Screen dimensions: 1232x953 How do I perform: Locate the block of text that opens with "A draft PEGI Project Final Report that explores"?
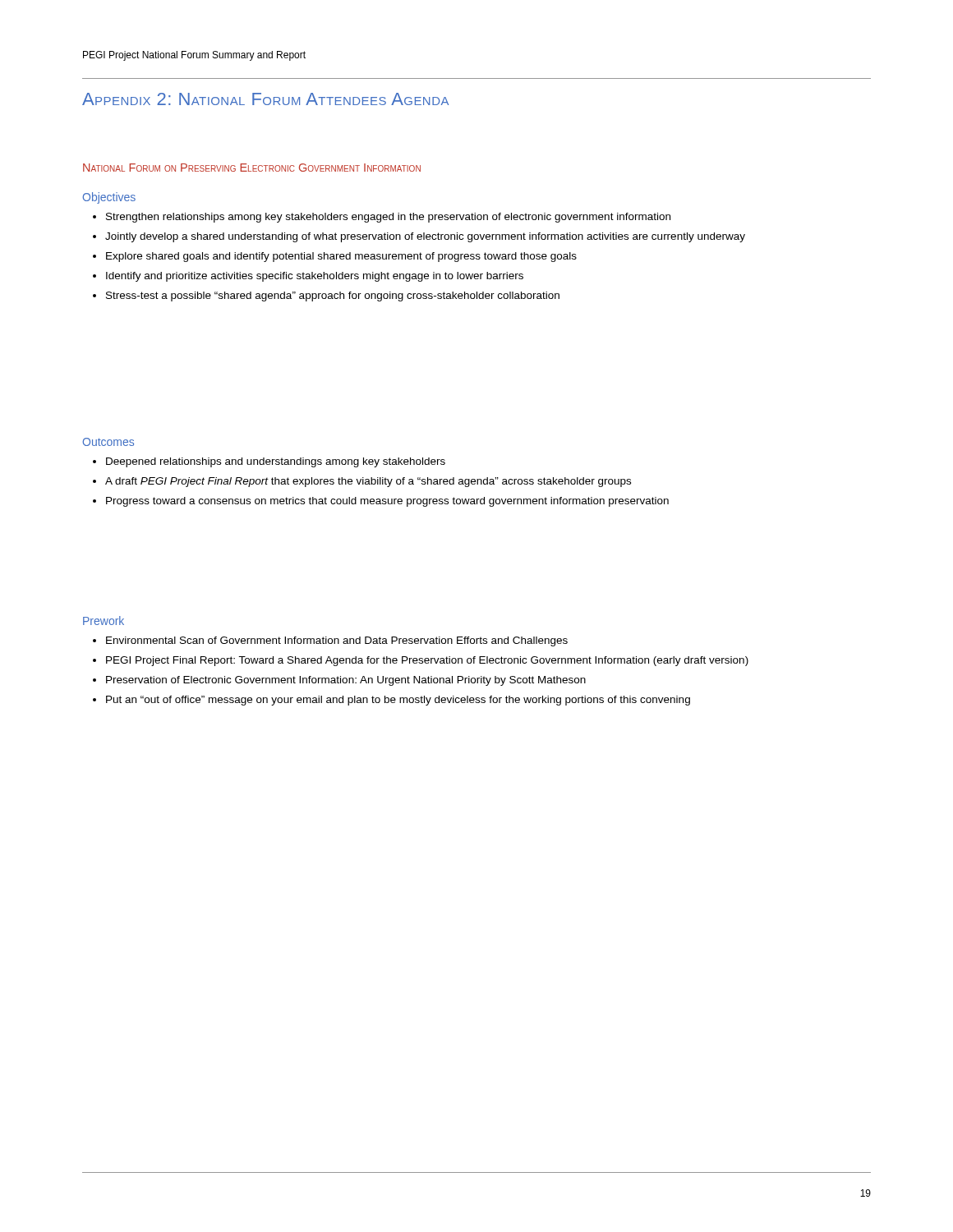tap(368, 481)
